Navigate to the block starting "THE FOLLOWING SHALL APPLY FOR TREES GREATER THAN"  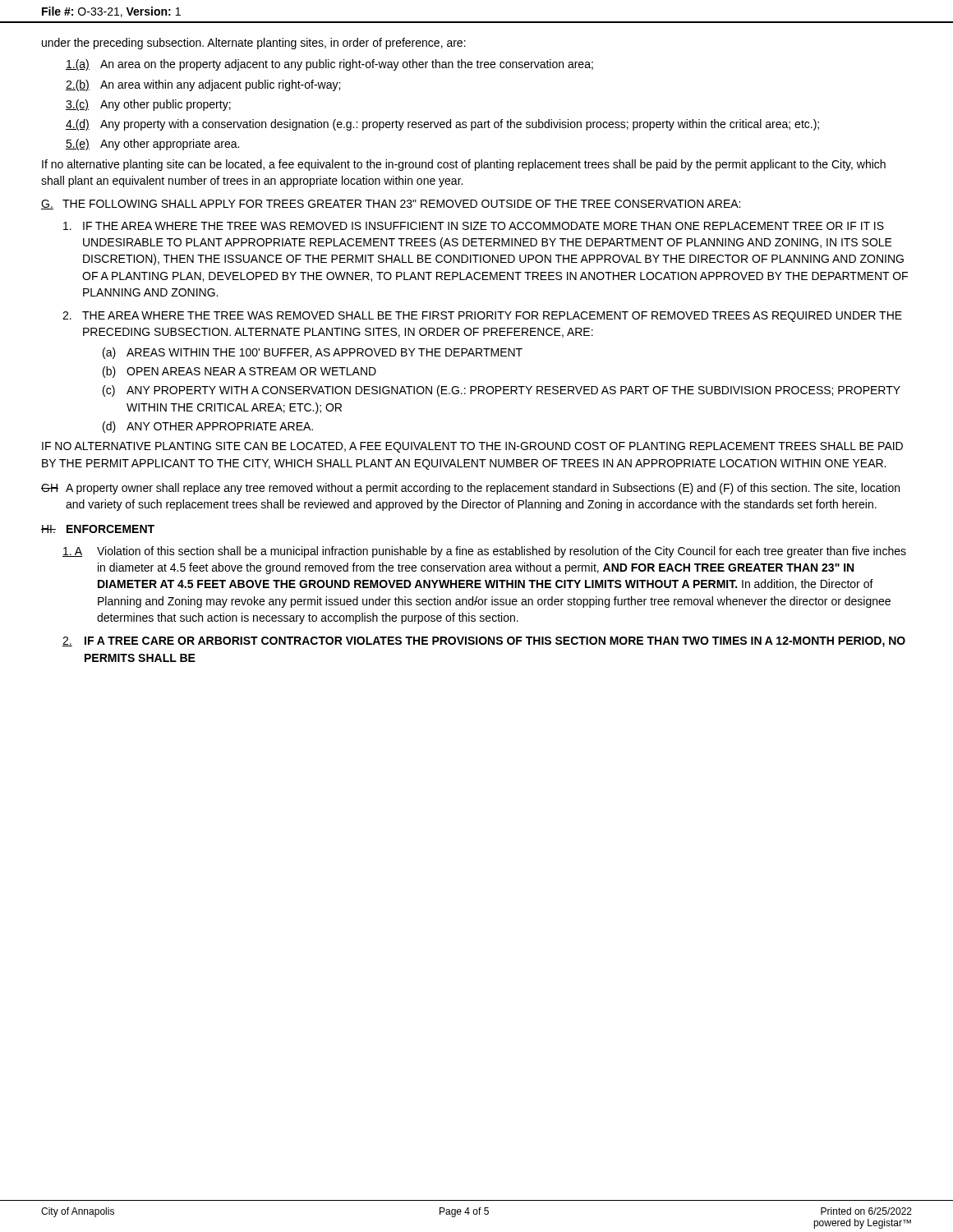pyautogui.click(x=402, y=204)
